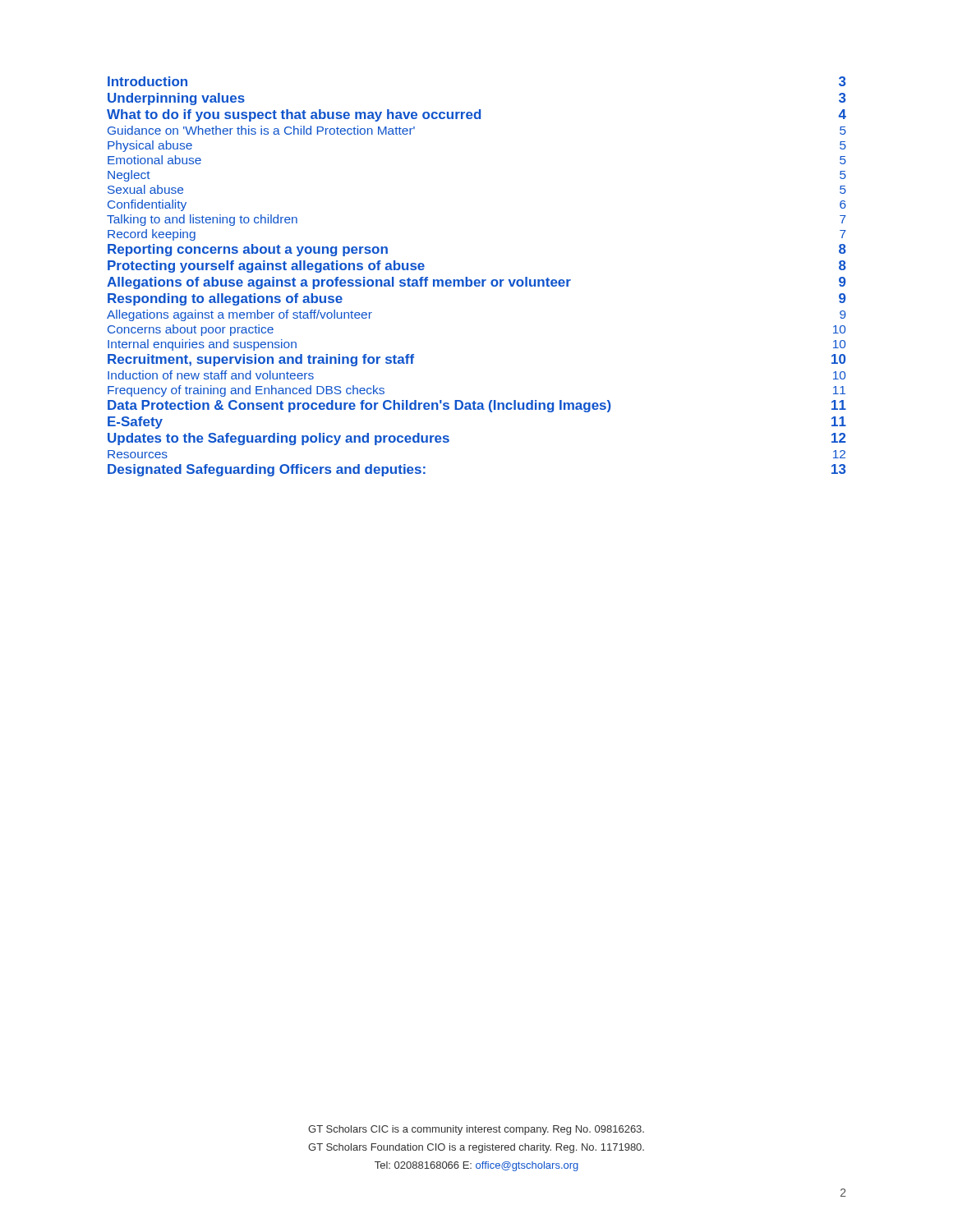This screenshot has width=953, height=1232.
Task: Find the list item that says "Data Protection &"
Action: (359, 405)
